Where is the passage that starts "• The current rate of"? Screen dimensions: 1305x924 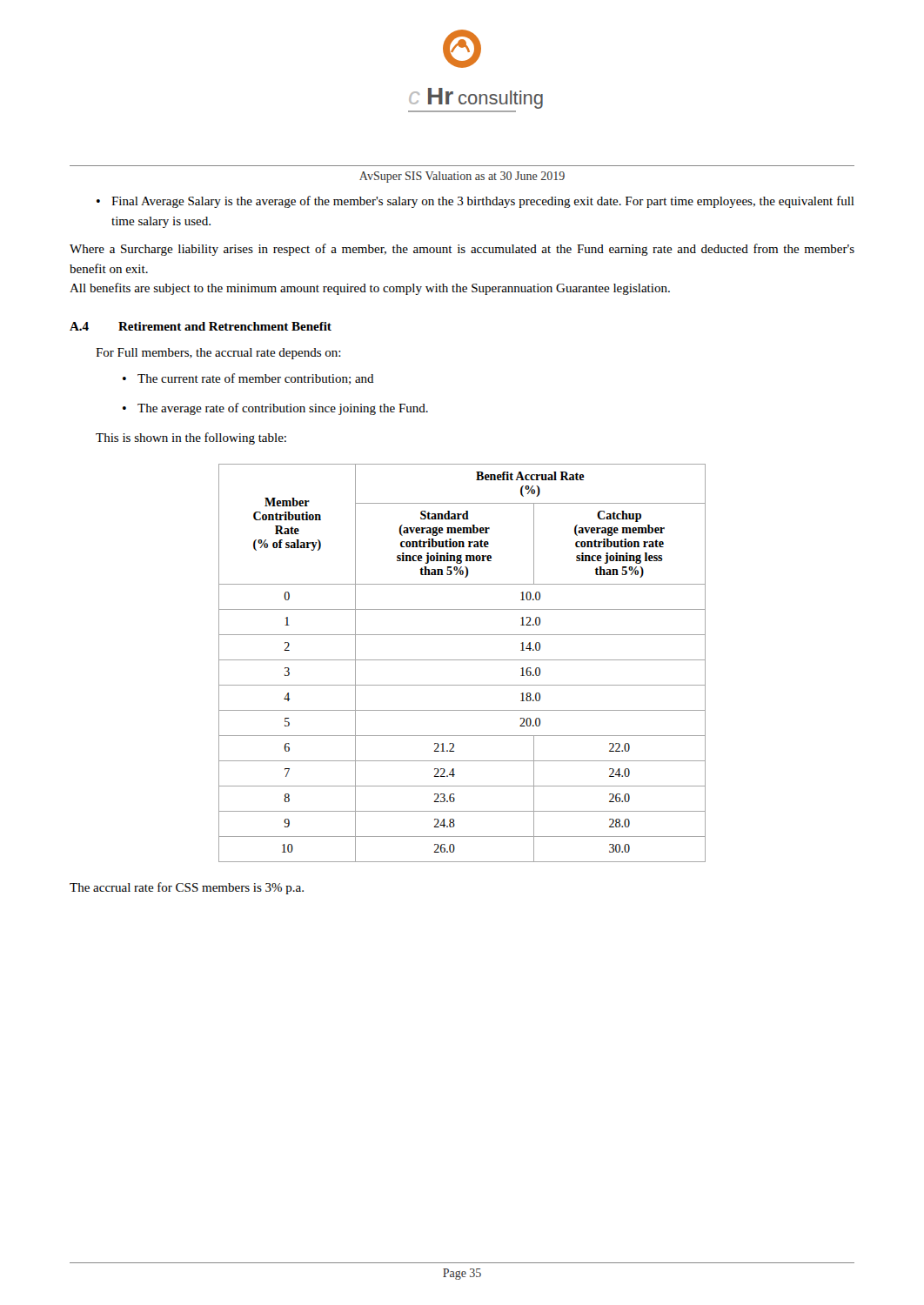248,379
